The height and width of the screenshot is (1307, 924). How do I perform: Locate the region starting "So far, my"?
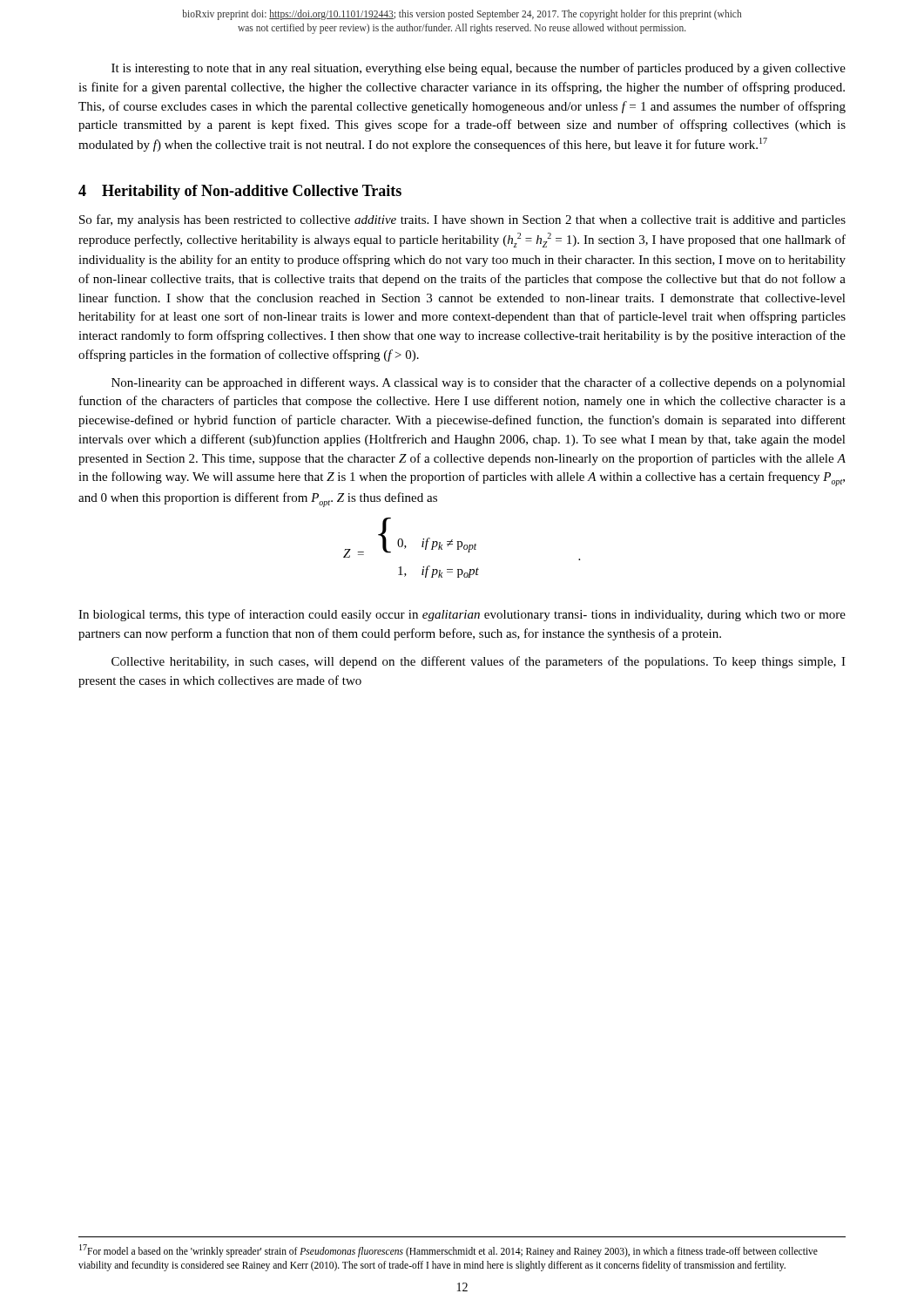462,288
